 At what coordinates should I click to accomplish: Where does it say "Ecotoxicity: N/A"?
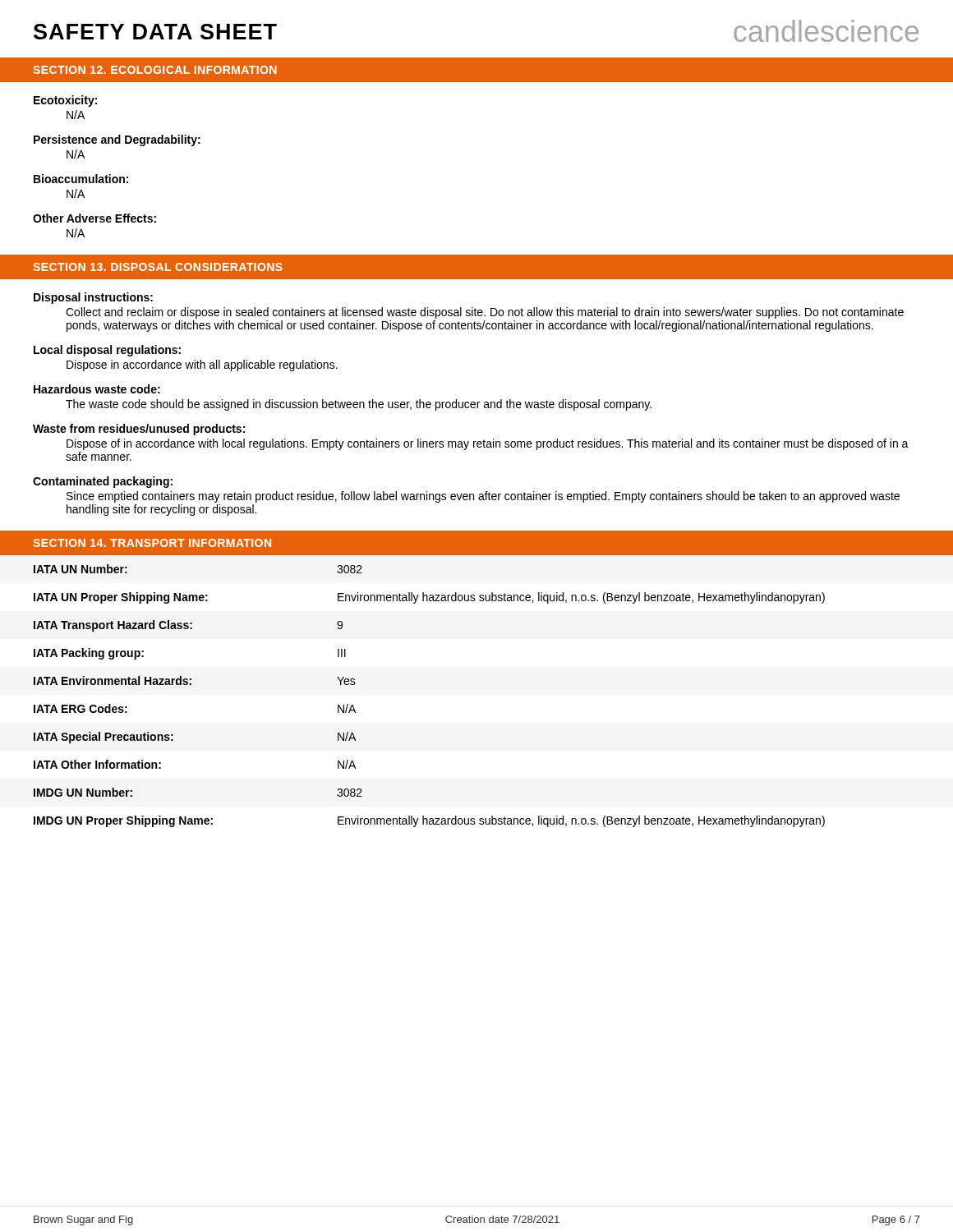65,101
